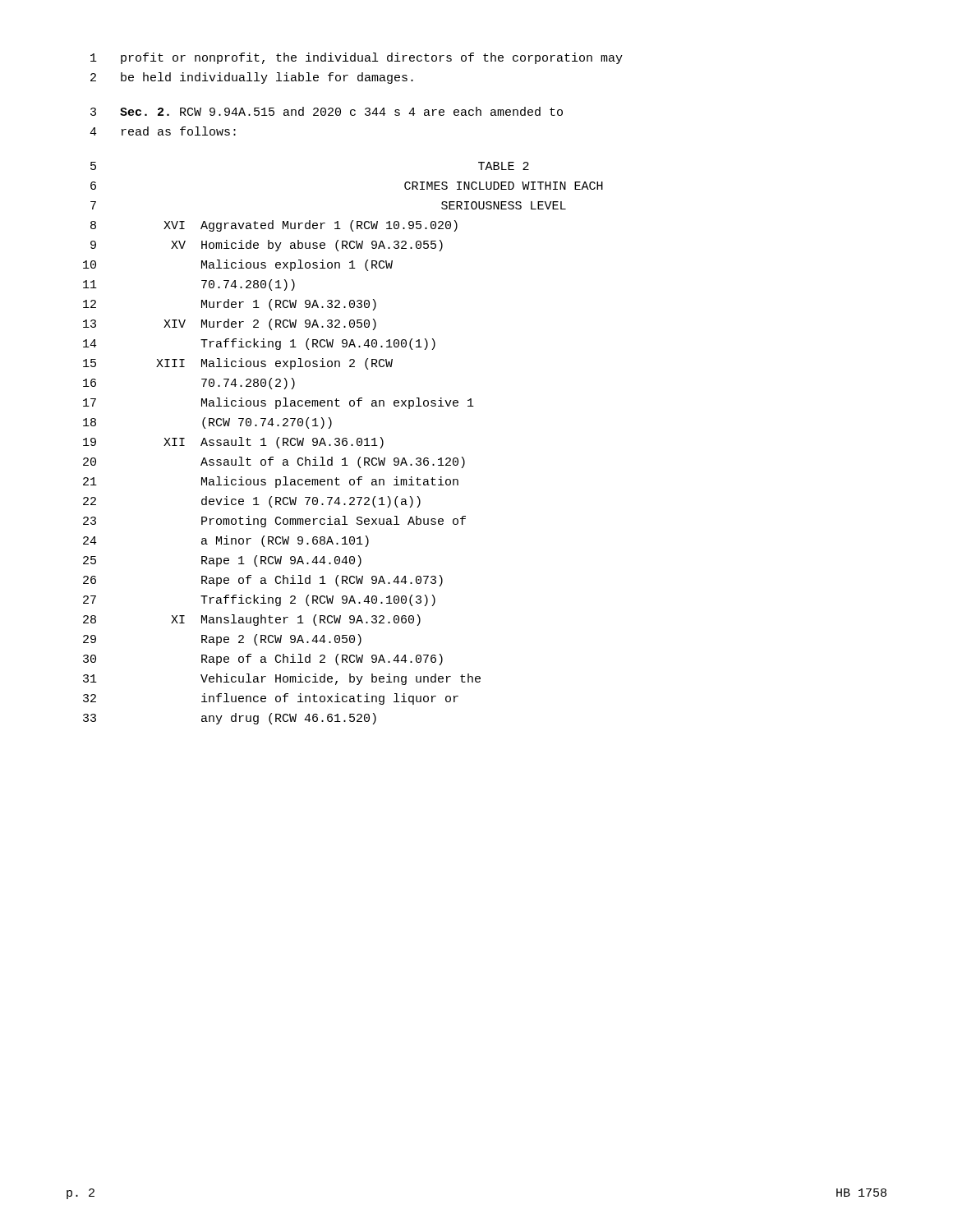
Task: Click on the list item that reads "21 Malicious placement of an imitation"
Action: coord(93,482)
